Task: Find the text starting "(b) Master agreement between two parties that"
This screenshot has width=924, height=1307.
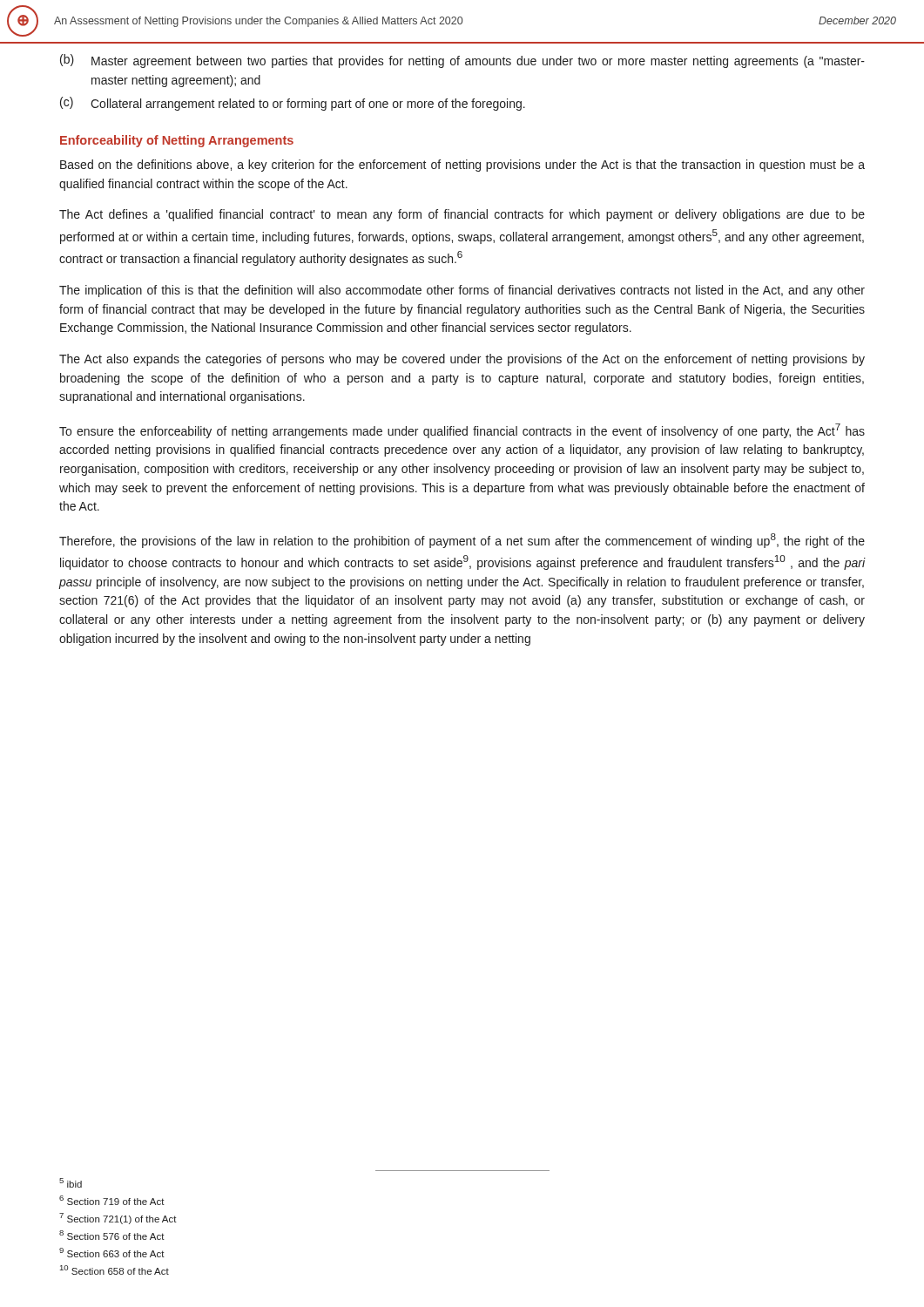Action: pos(462,71)
